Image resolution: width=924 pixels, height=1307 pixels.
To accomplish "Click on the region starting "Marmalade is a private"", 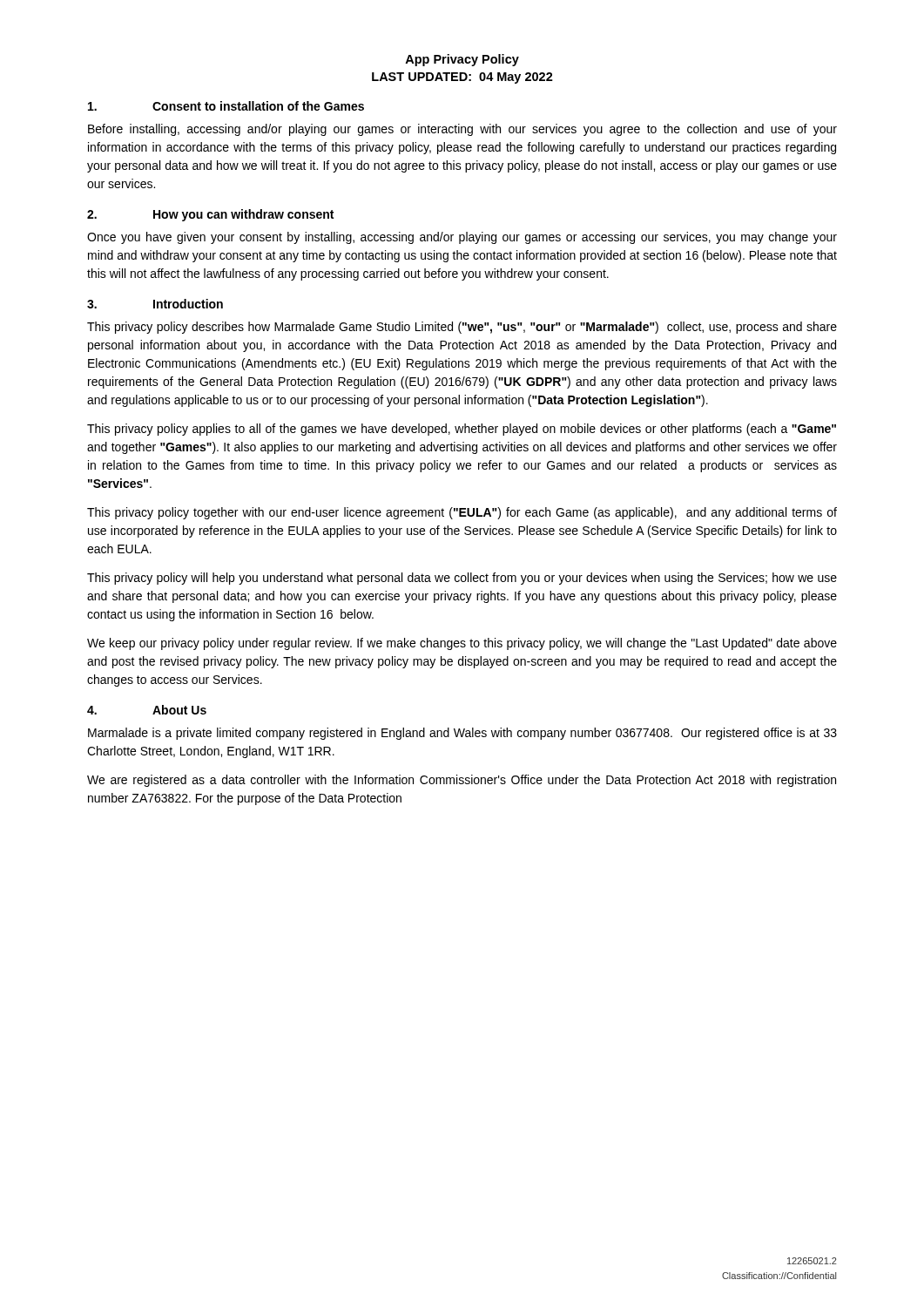I will click(462, 742).
